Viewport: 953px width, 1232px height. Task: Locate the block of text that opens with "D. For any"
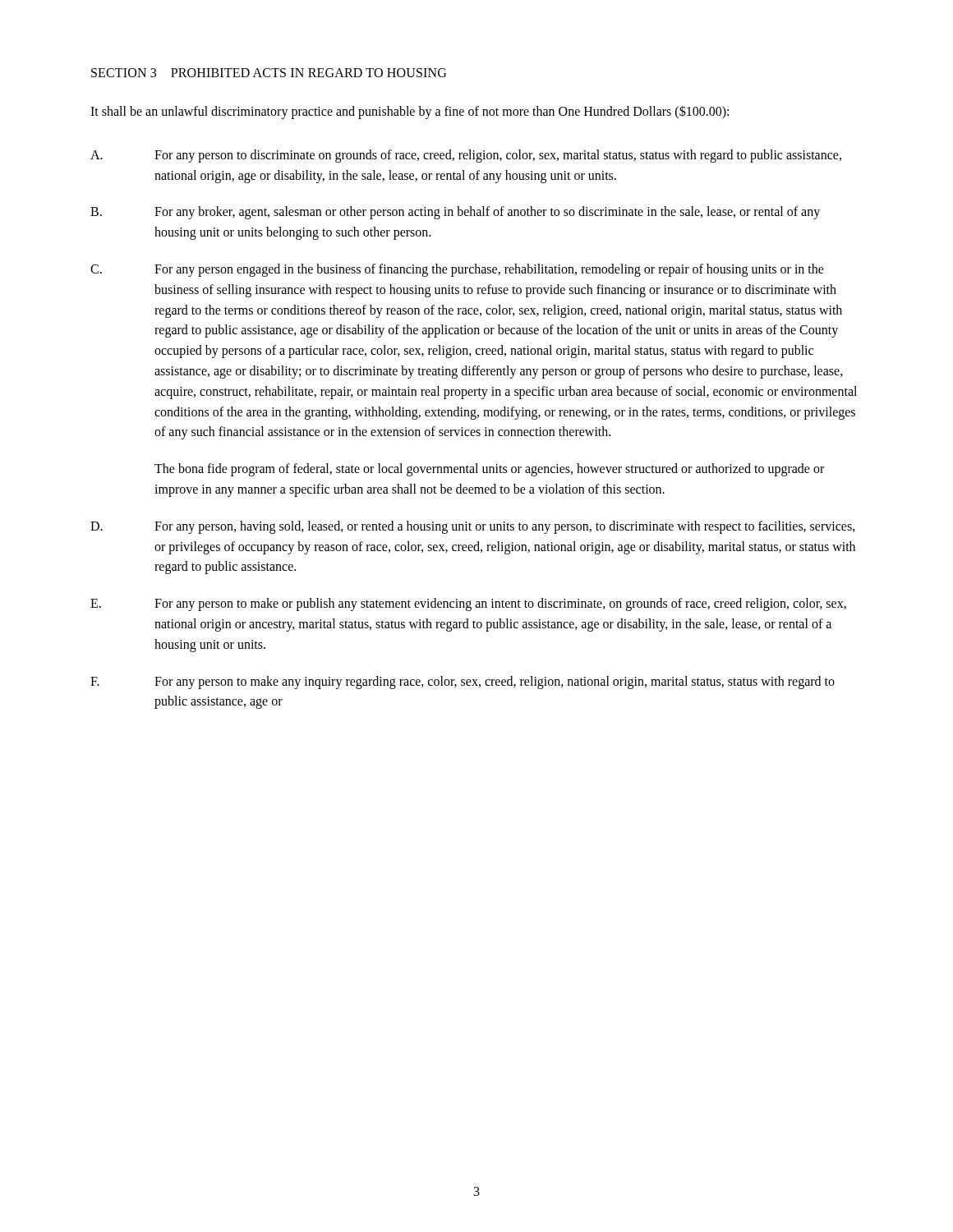(x=476, y=547)
